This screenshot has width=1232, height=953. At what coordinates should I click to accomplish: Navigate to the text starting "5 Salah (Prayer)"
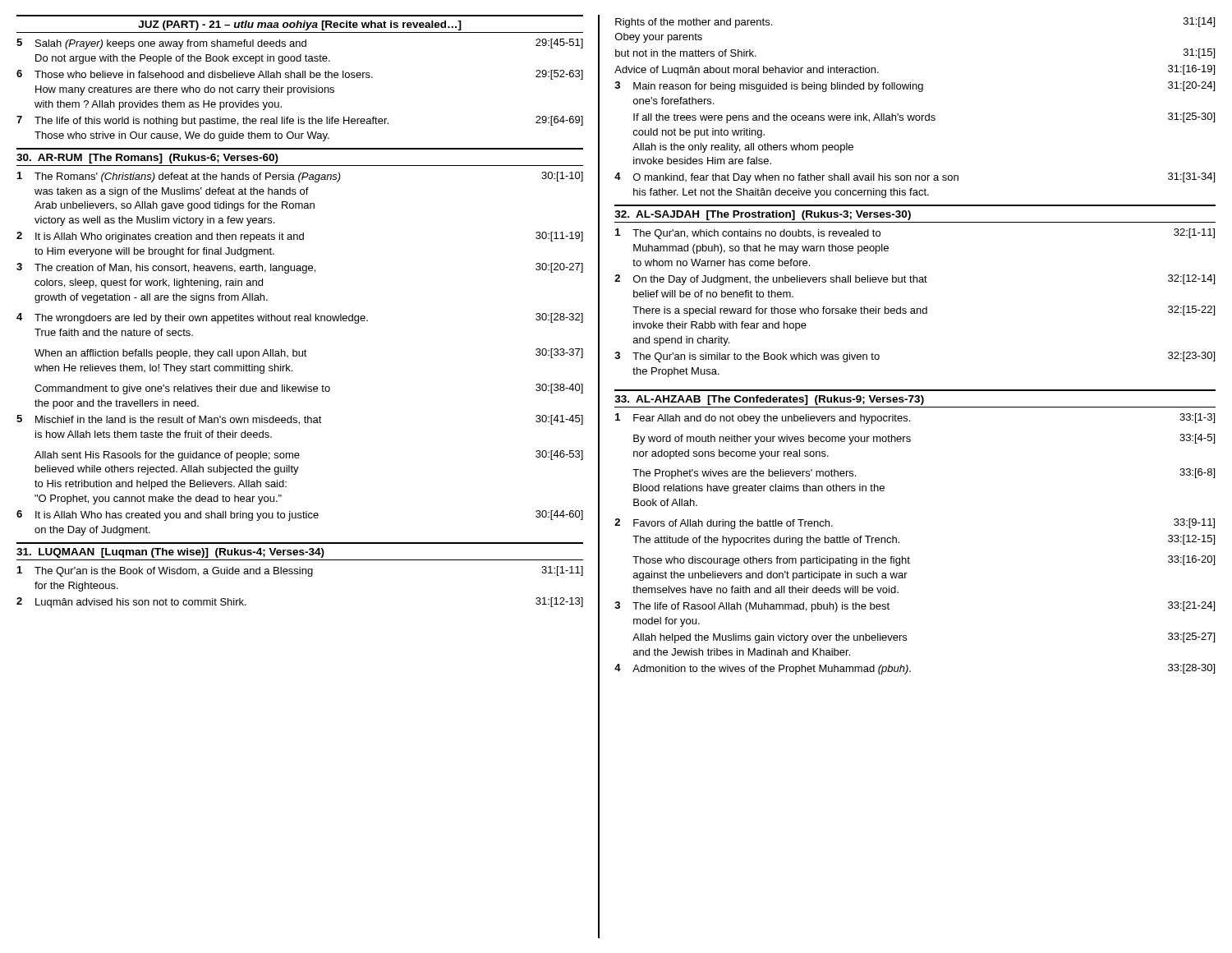tap(300, 51)
